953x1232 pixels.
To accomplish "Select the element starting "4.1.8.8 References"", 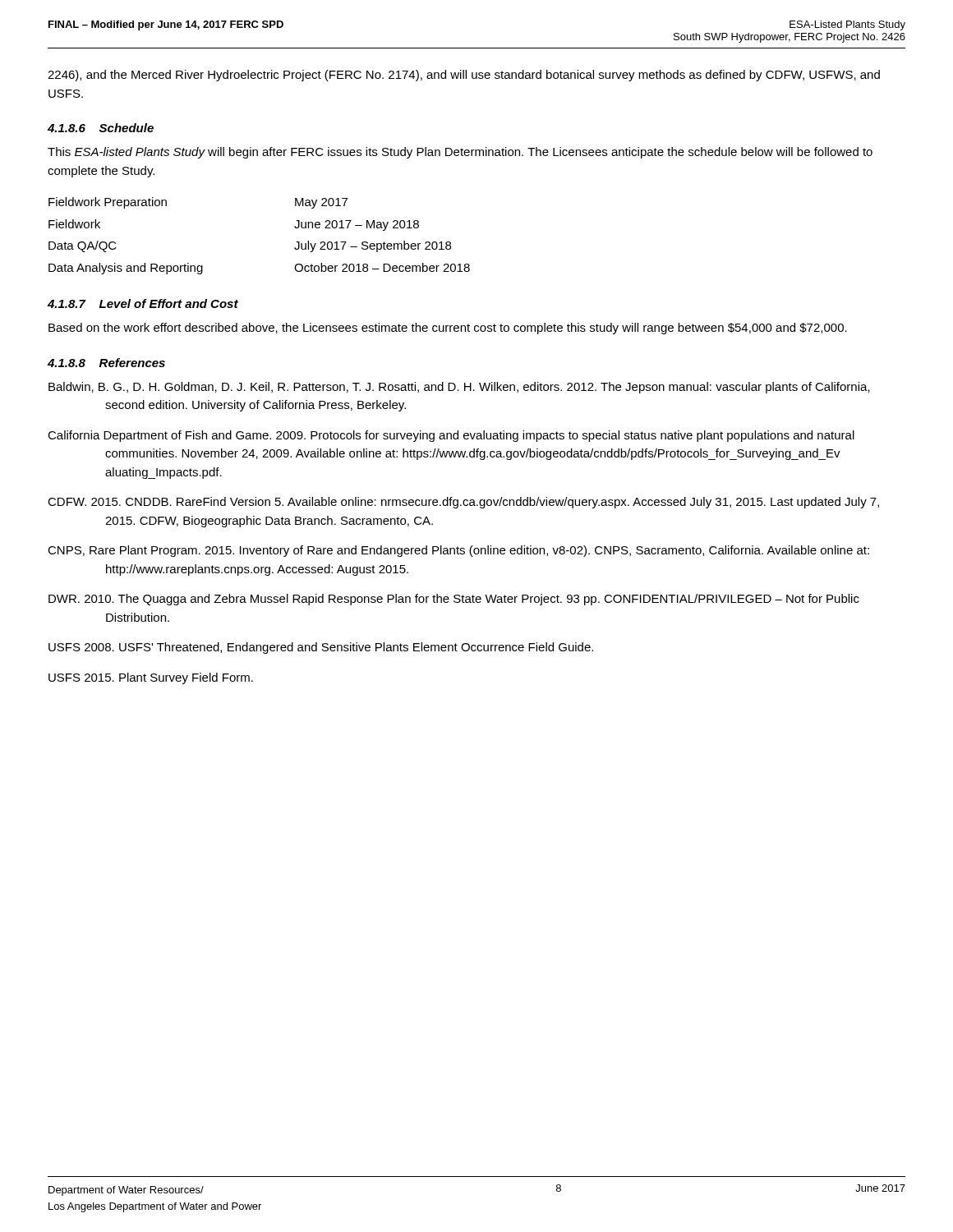I will pyautogui.click(x=107, y=362).
